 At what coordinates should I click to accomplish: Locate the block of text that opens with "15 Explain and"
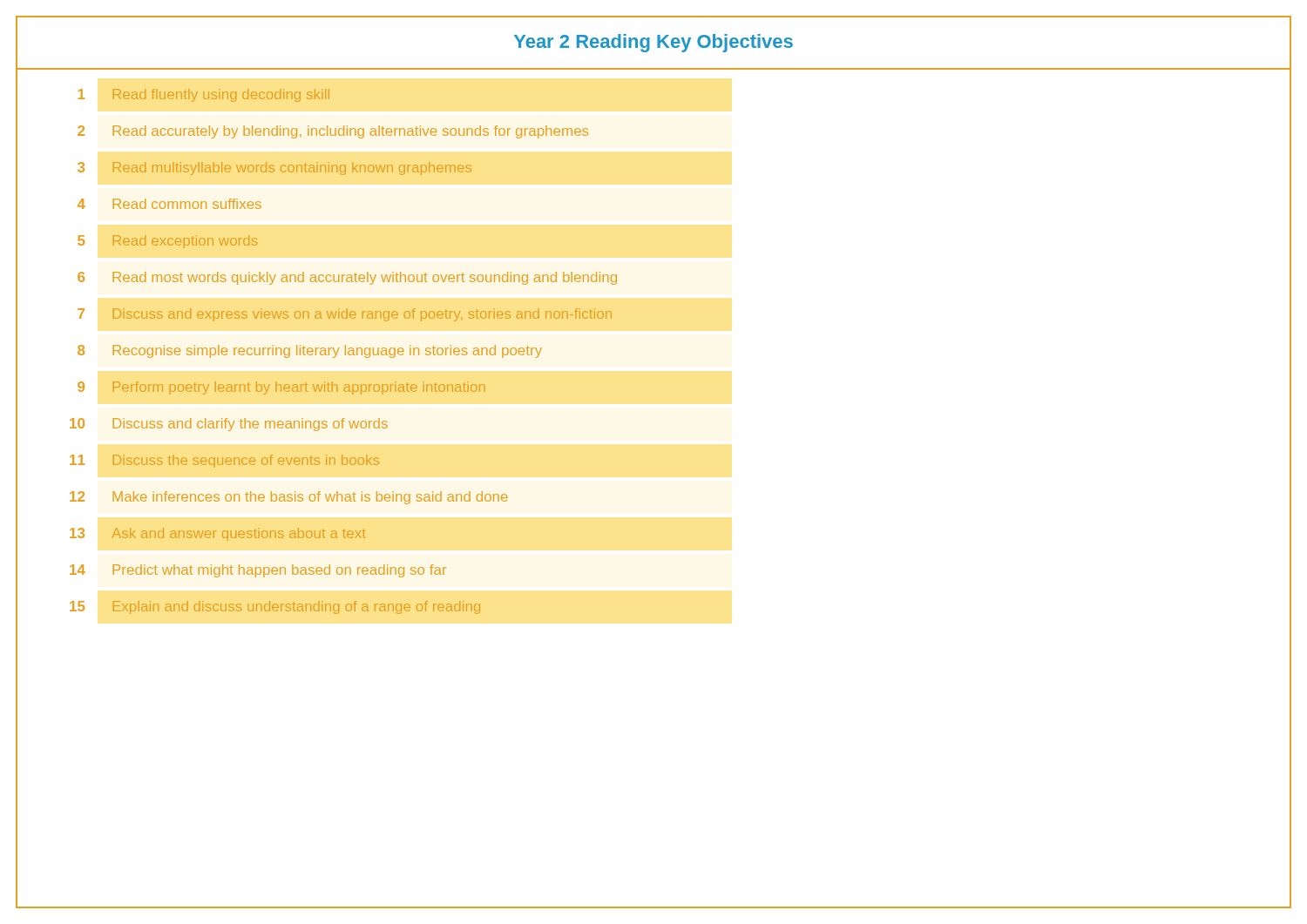392,607
